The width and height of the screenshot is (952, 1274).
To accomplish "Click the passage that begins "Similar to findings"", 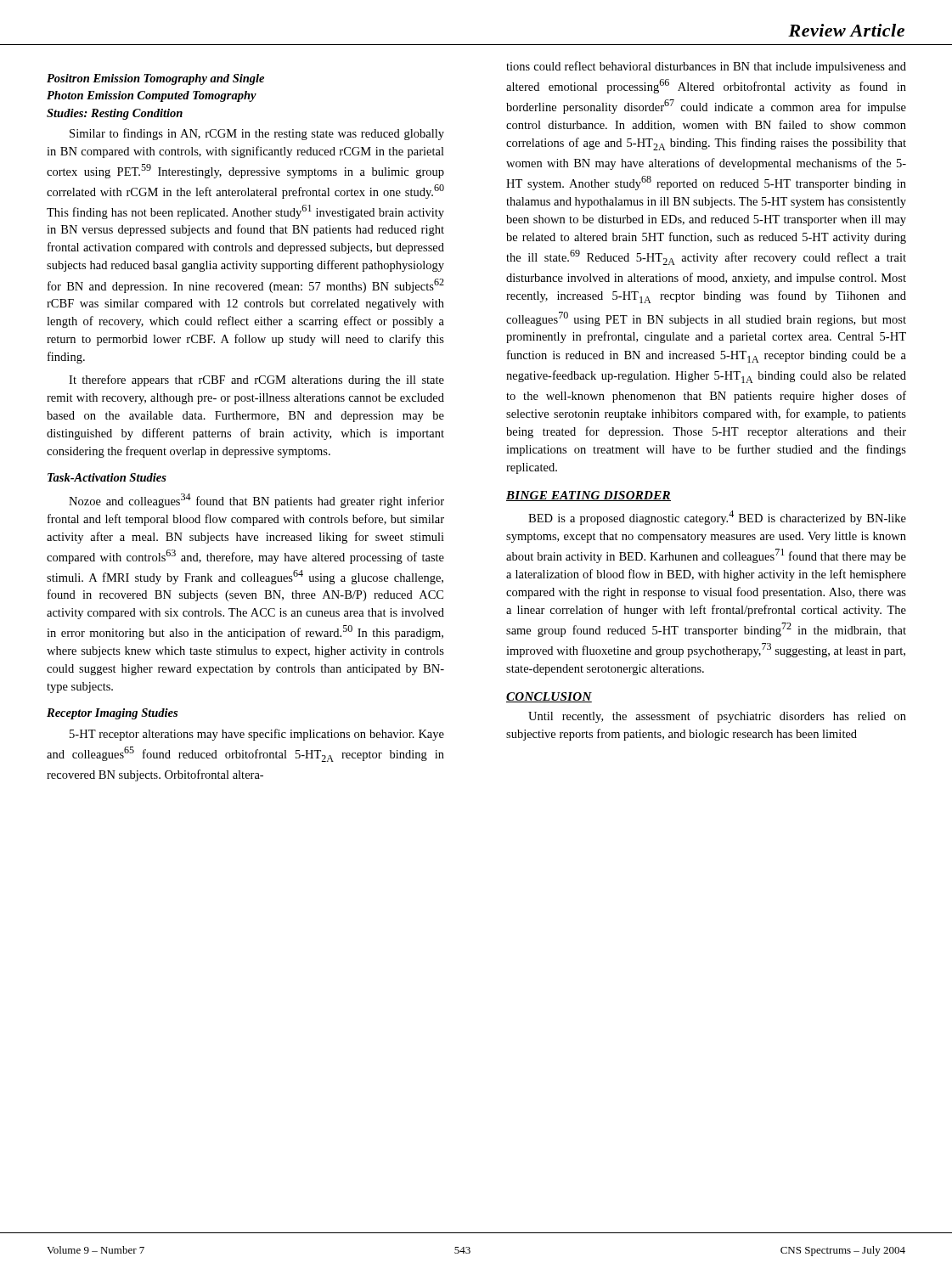I will [245, 293].
